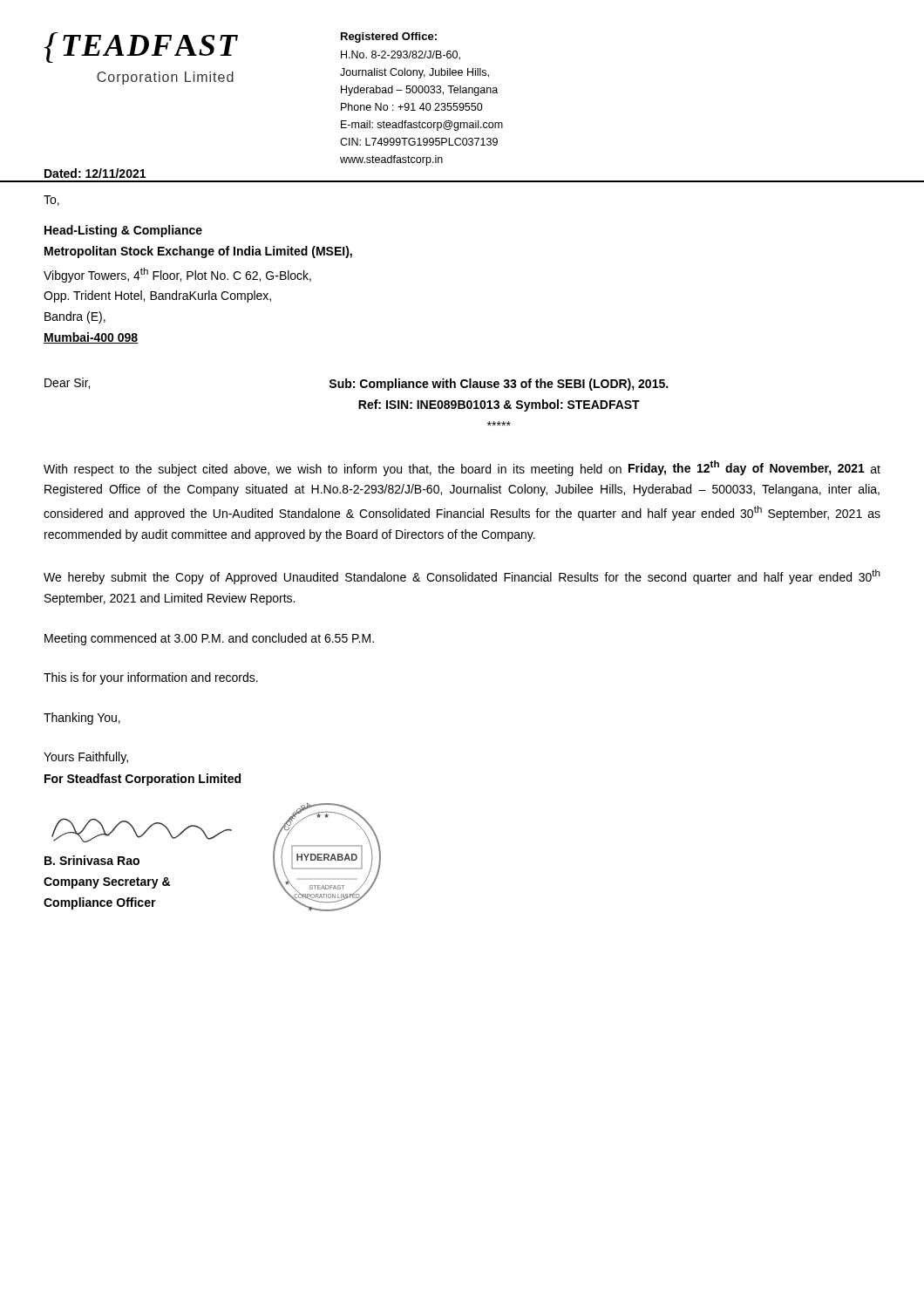
Task: Locate the text block that reads "Head-Listing & Compliance Metropolitan Stock Exchange of"
Action: (x=198, y=284)
